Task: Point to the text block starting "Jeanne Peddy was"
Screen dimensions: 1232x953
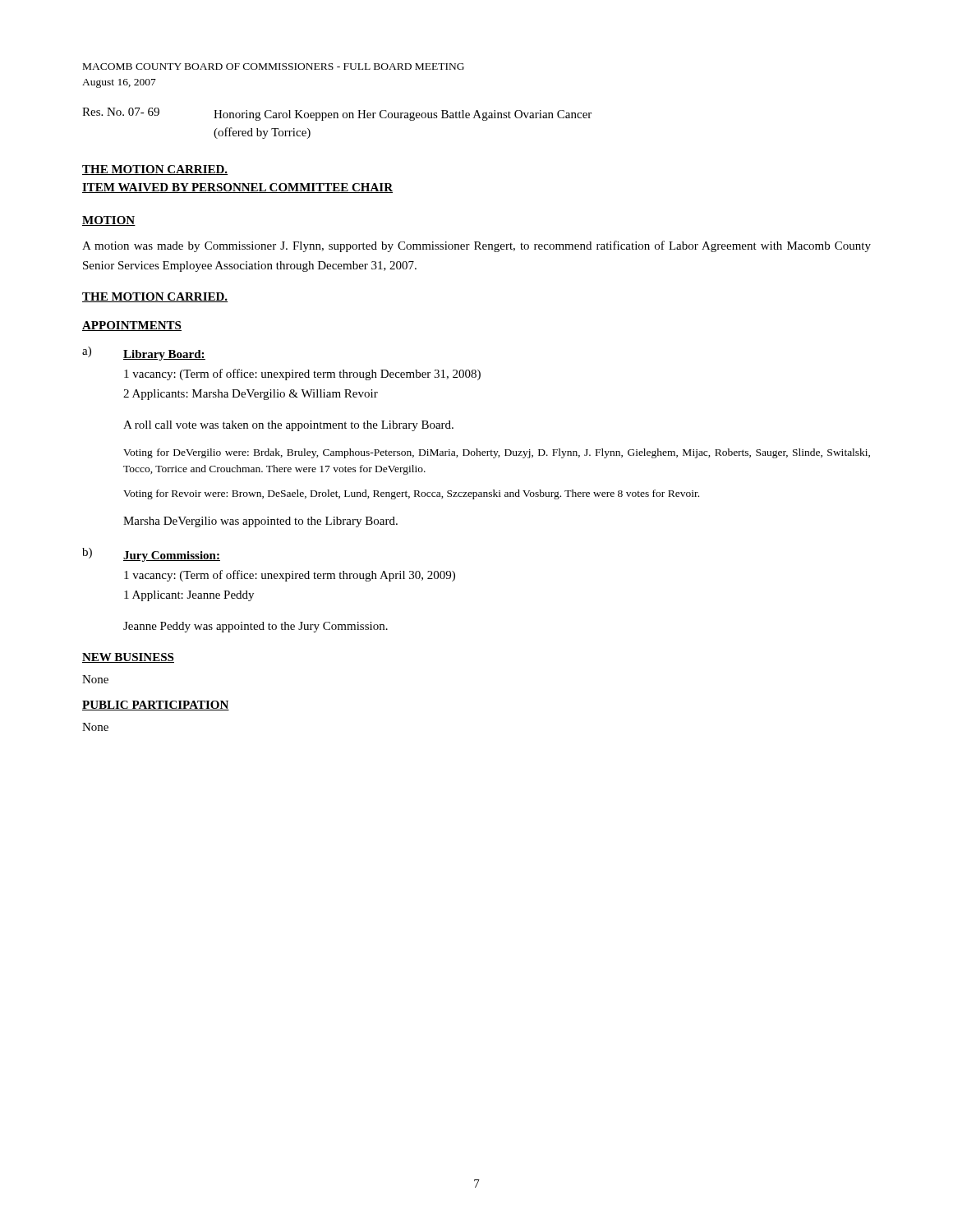Action: pos(256,625)
